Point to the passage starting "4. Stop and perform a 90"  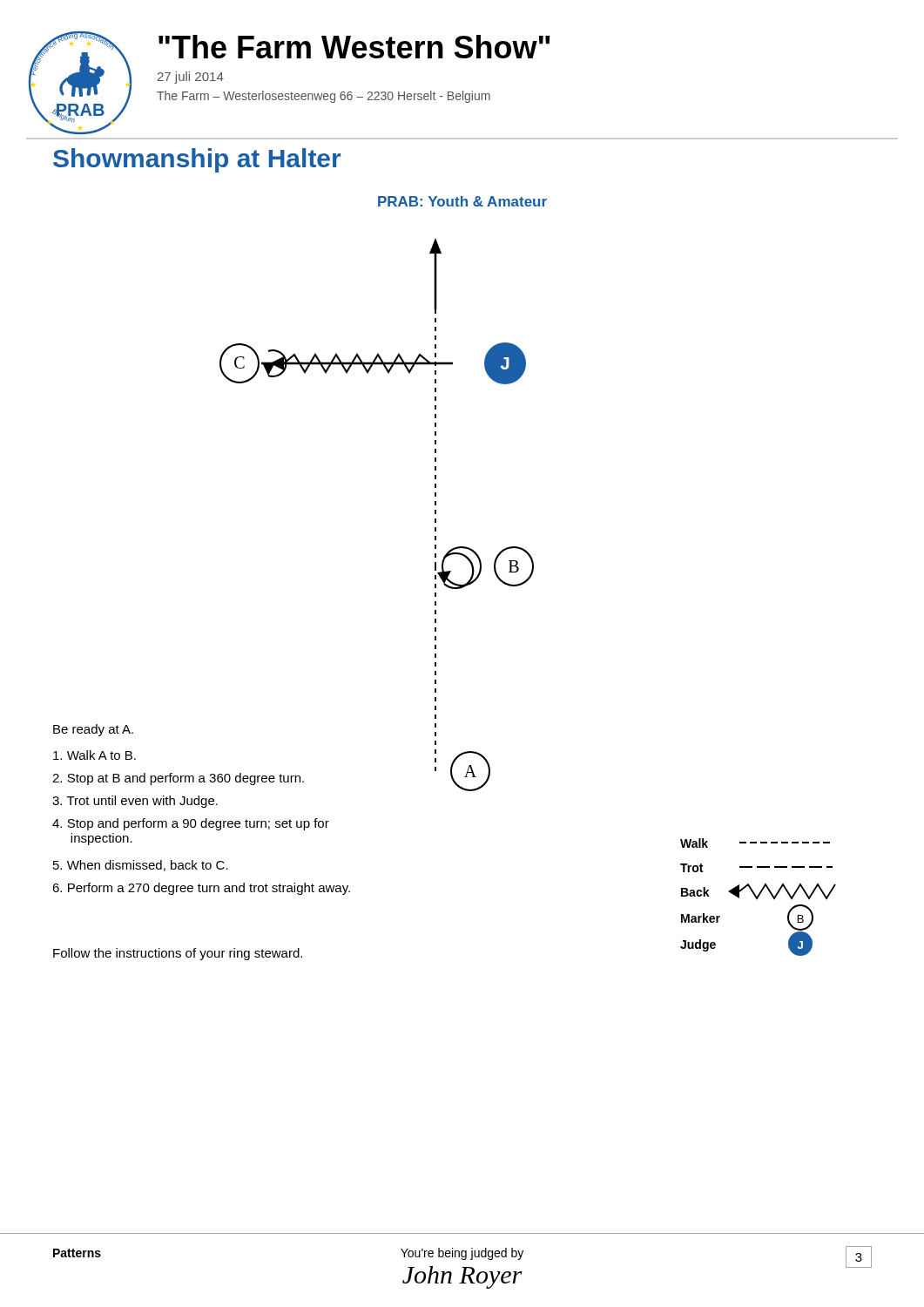191,830
